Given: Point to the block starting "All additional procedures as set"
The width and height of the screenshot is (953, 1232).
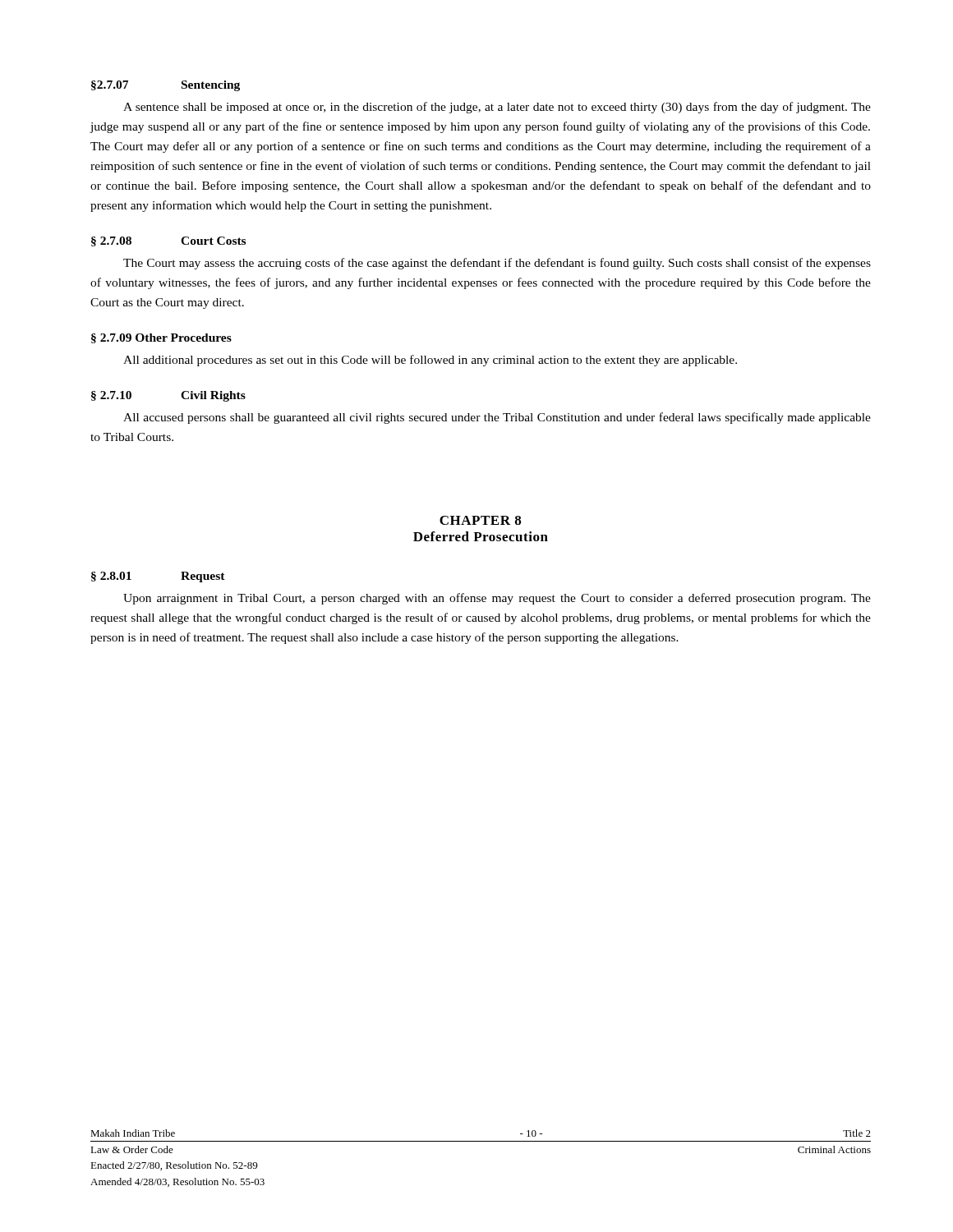Looking at the screenshot, I should [x=431, y=359].
